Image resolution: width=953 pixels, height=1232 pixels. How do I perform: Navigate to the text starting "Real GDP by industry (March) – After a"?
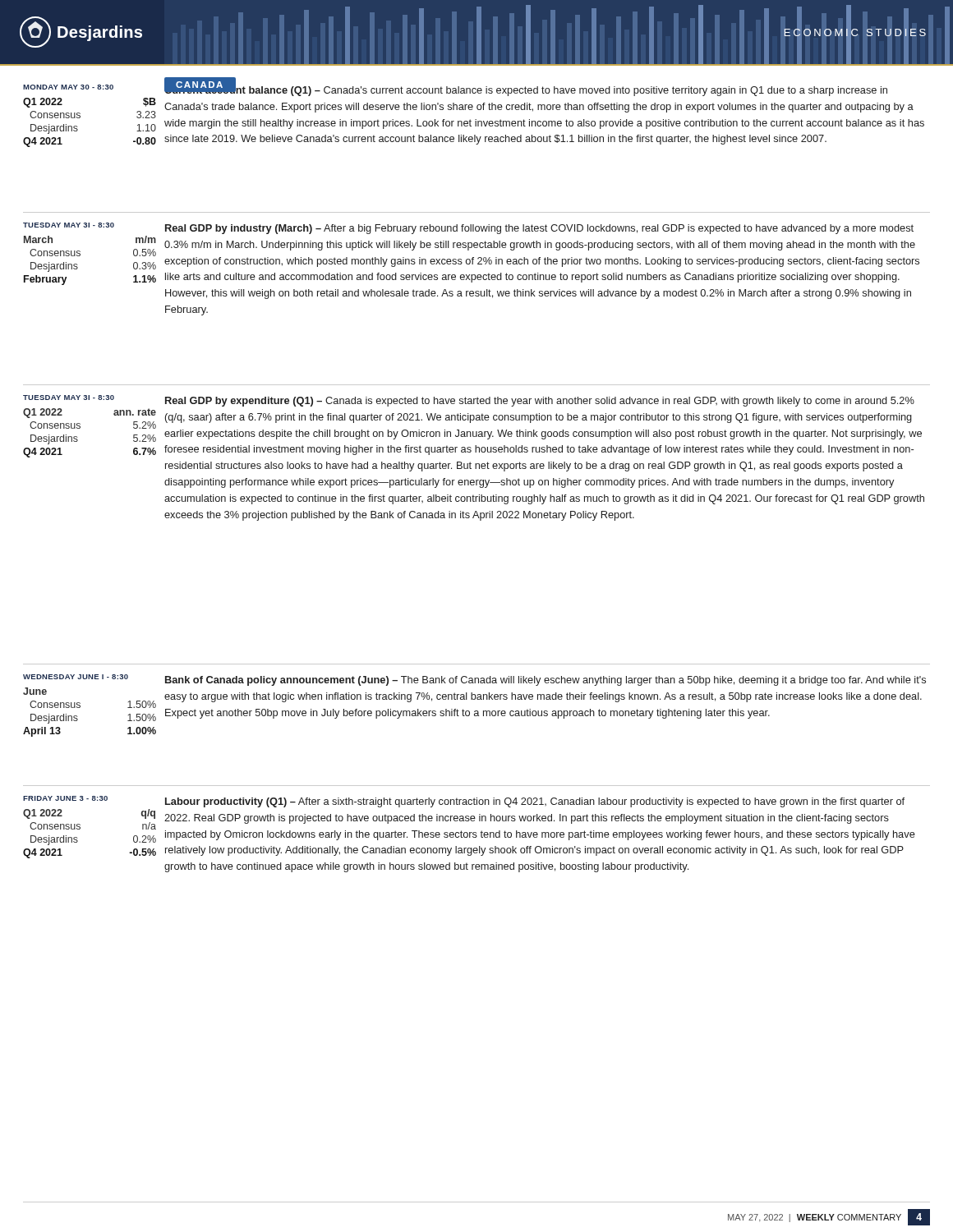(542, 269)
